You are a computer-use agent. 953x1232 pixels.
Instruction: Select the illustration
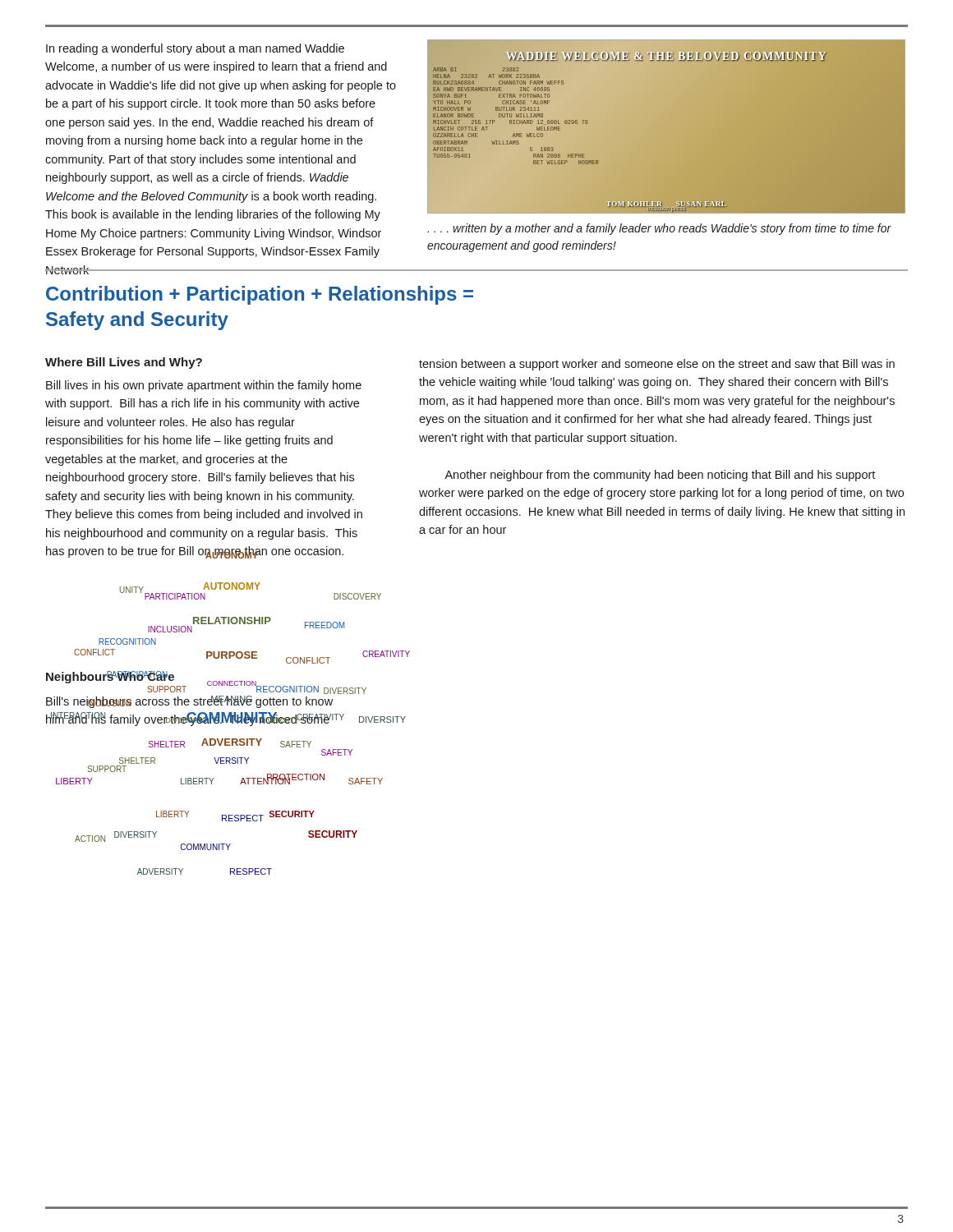point(232,719)
